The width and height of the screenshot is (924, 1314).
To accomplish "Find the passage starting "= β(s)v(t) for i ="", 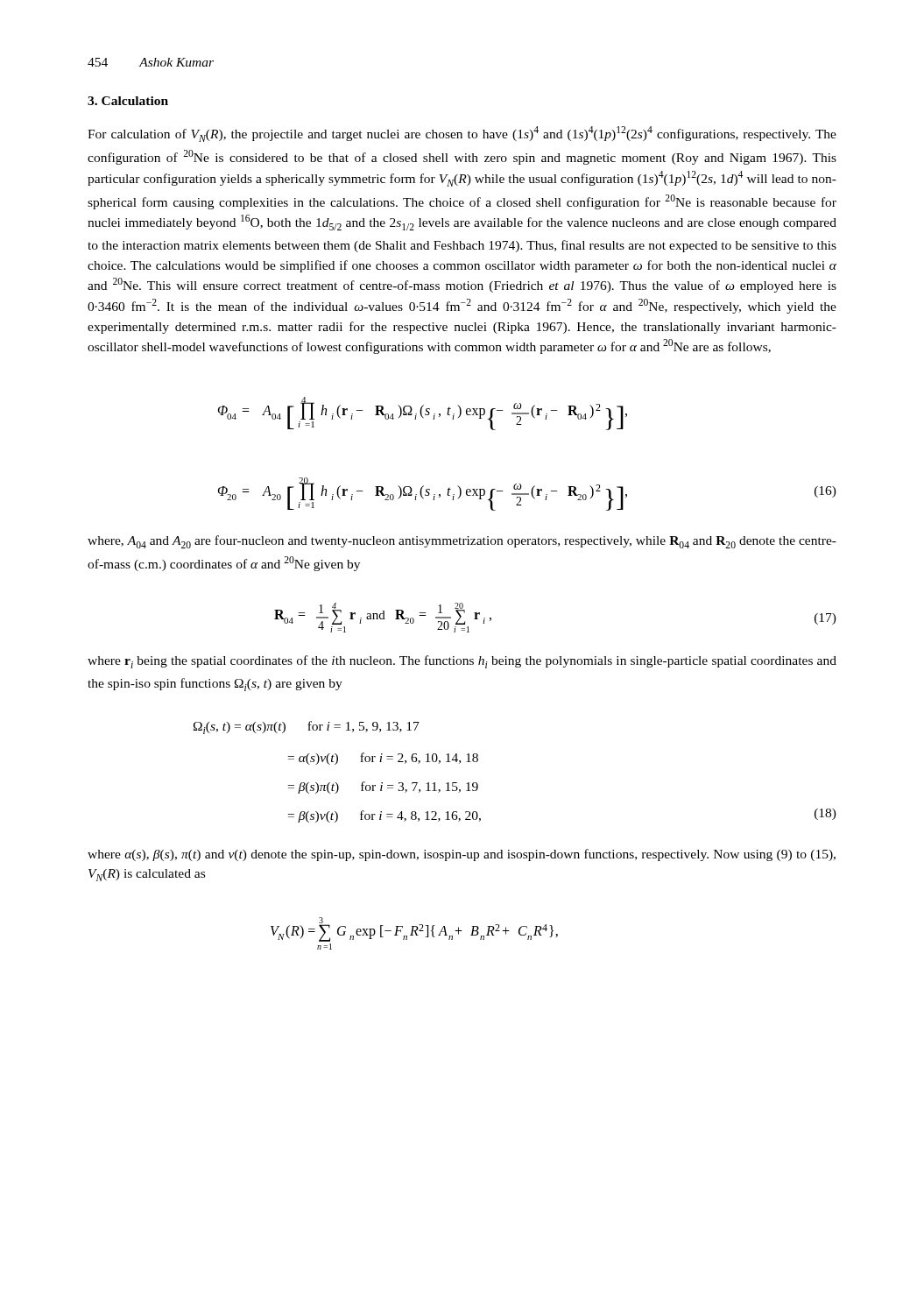I will pyautogui.click(x=384, y=815).
